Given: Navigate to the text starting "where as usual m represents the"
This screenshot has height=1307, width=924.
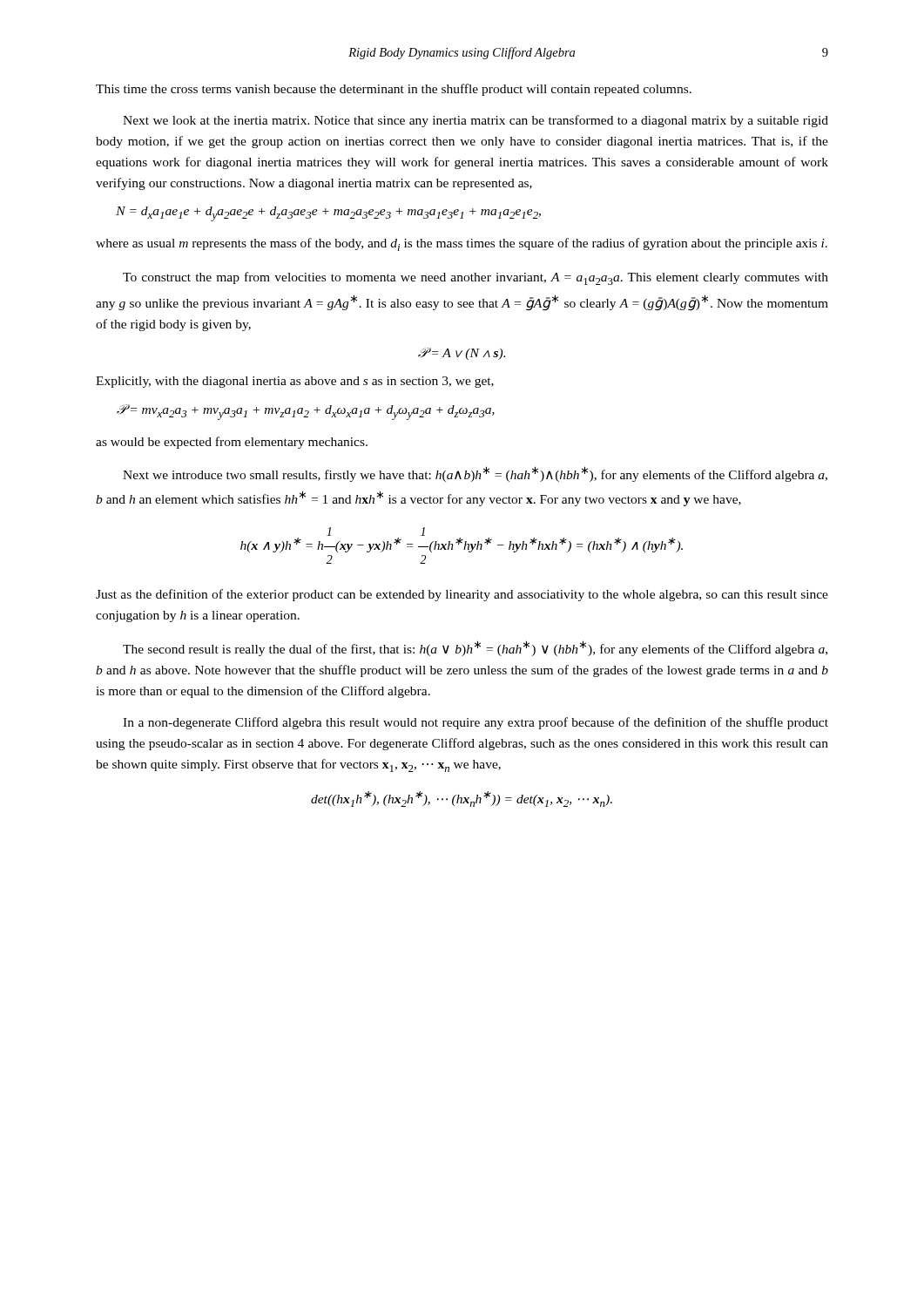Looking at the screenshot, I should click(462, 244).
